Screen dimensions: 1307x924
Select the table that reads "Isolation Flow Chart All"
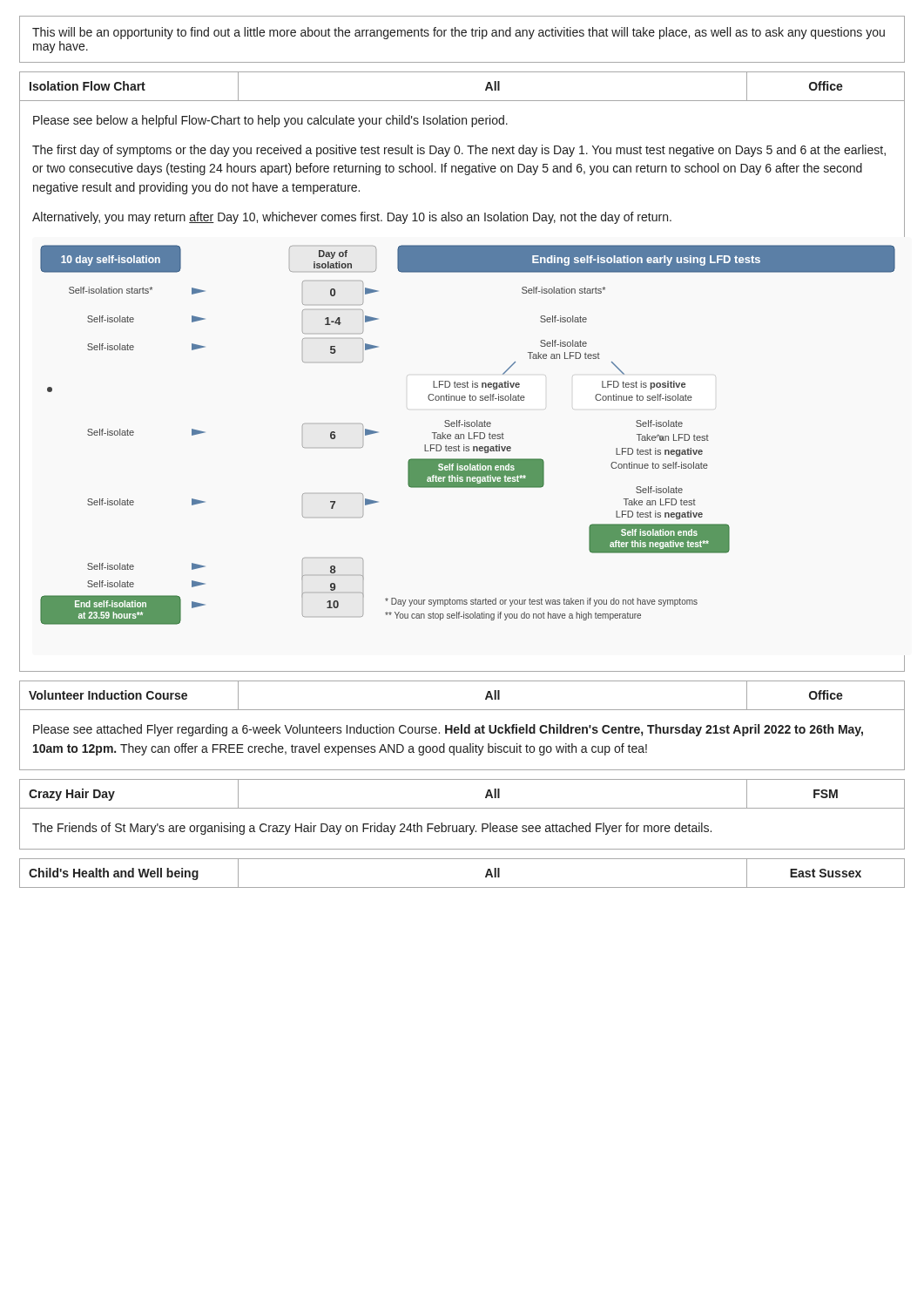click(x=462, y=86)
